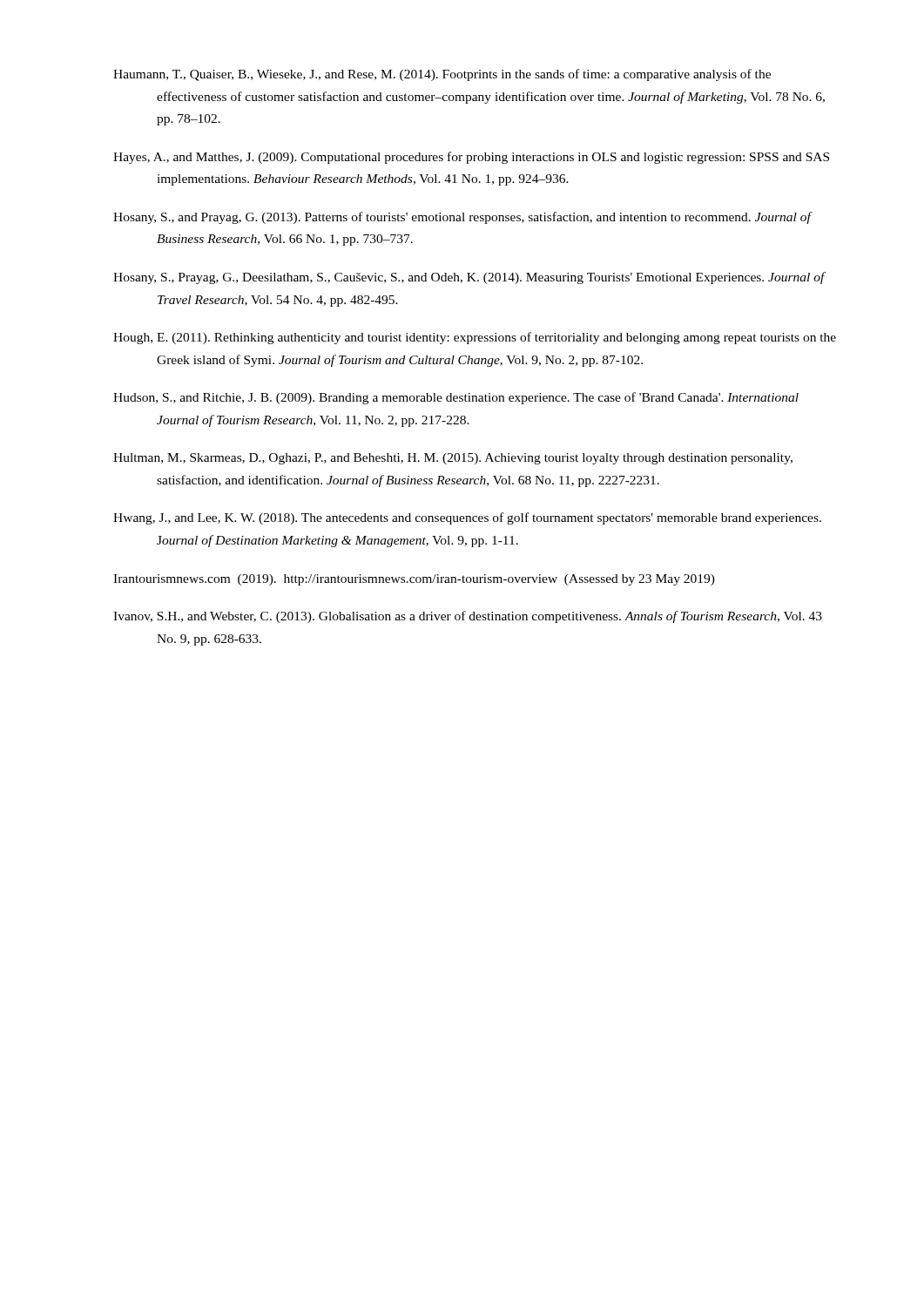
Task: Navigate to the element starting "Hosany, S., Prayag,"
Action: 469,288
